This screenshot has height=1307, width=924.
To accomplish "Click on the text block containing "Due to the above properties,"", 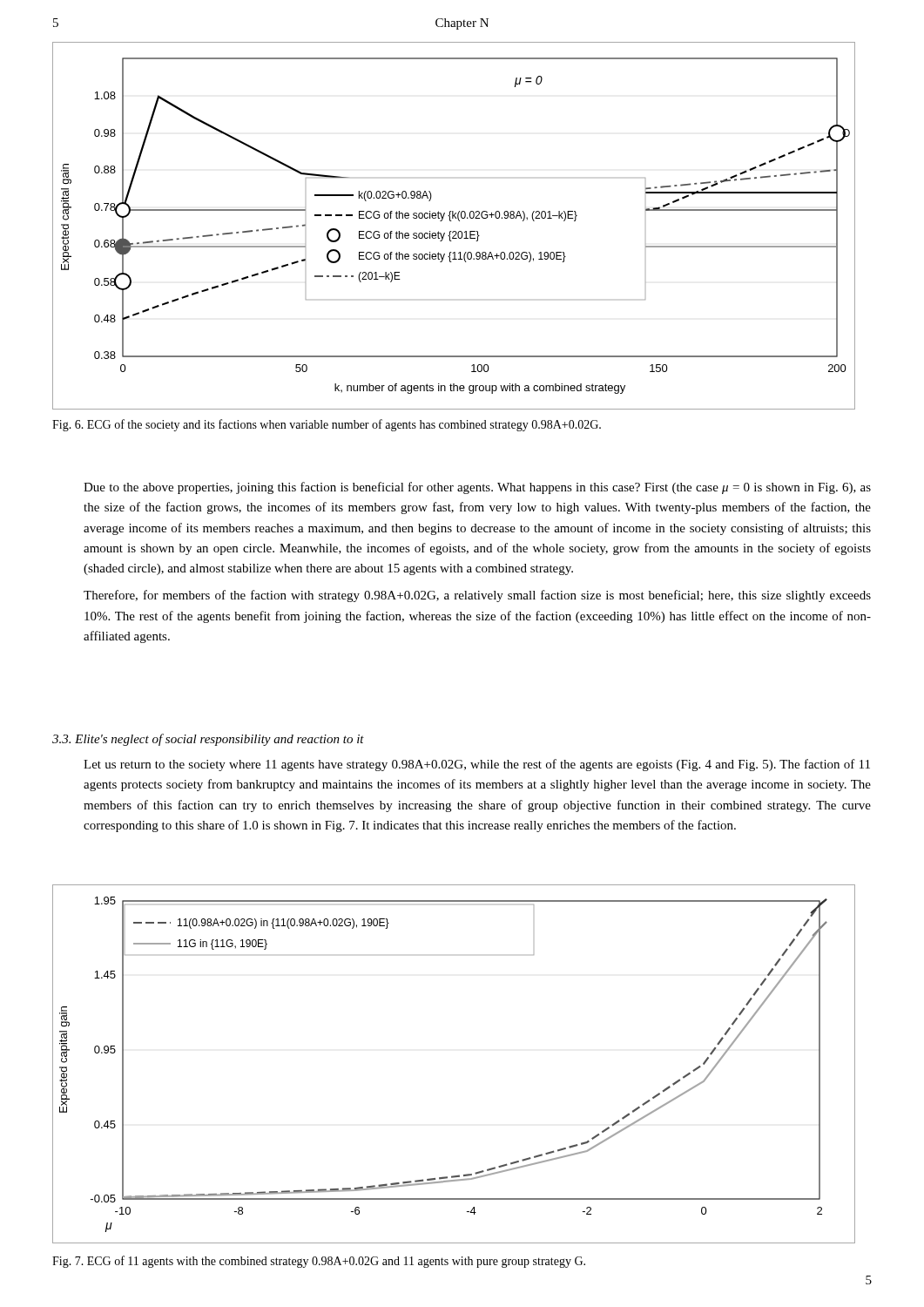I will tap(477, 562).
